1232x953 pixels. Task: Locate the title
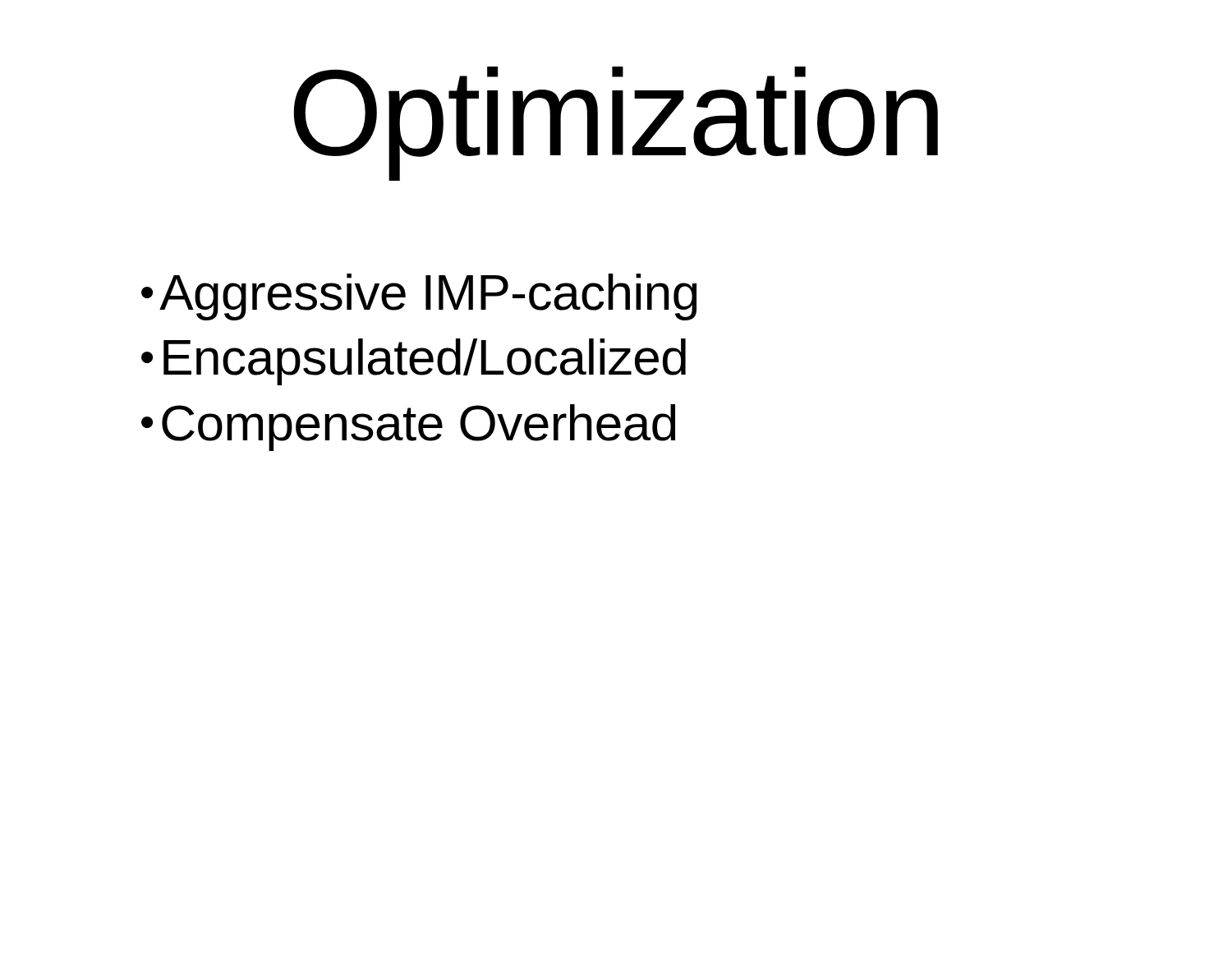pos(616,113)
